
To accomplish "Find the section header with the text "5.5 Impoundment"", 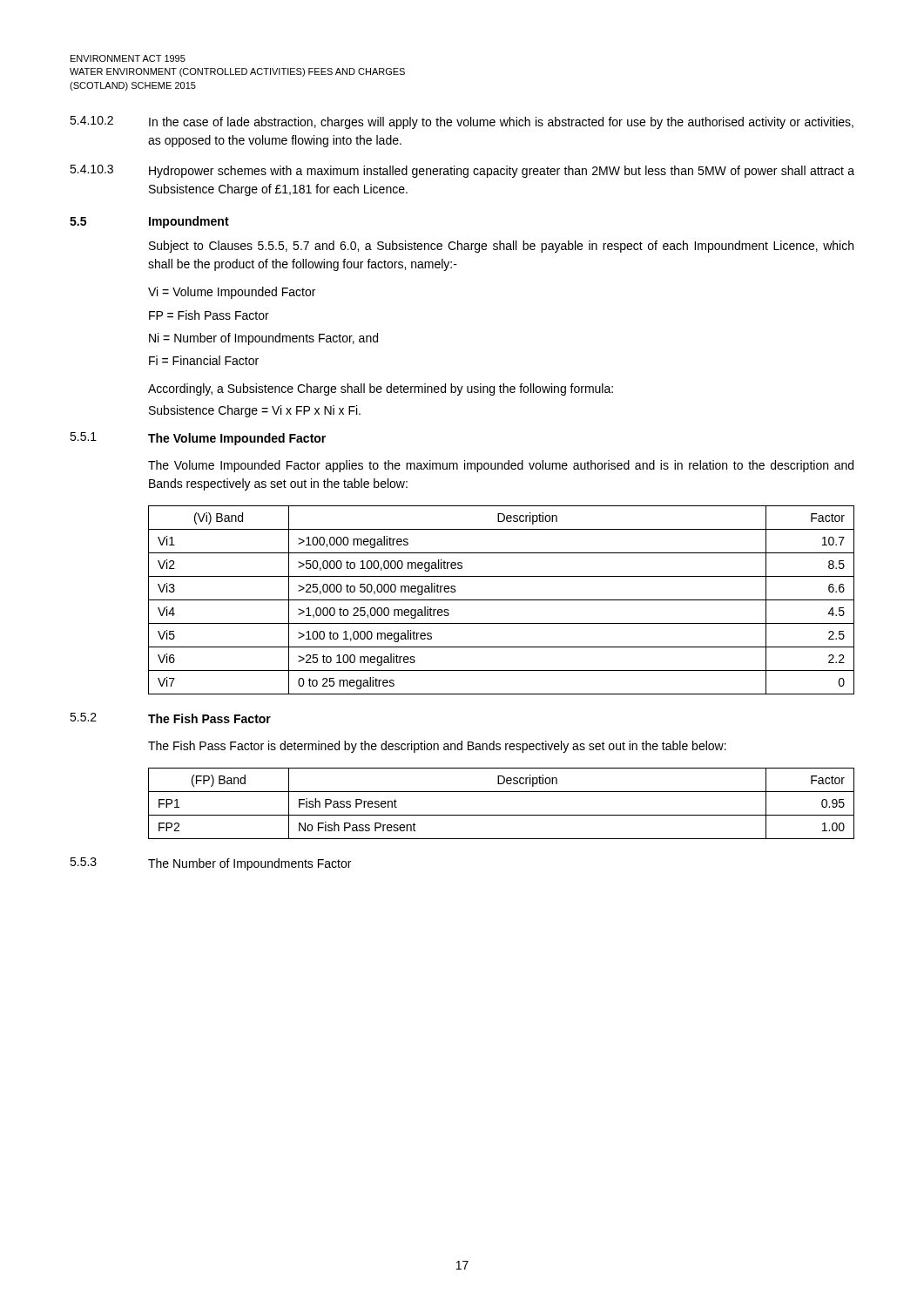I will pyautogui.click(x=149, y=221).
